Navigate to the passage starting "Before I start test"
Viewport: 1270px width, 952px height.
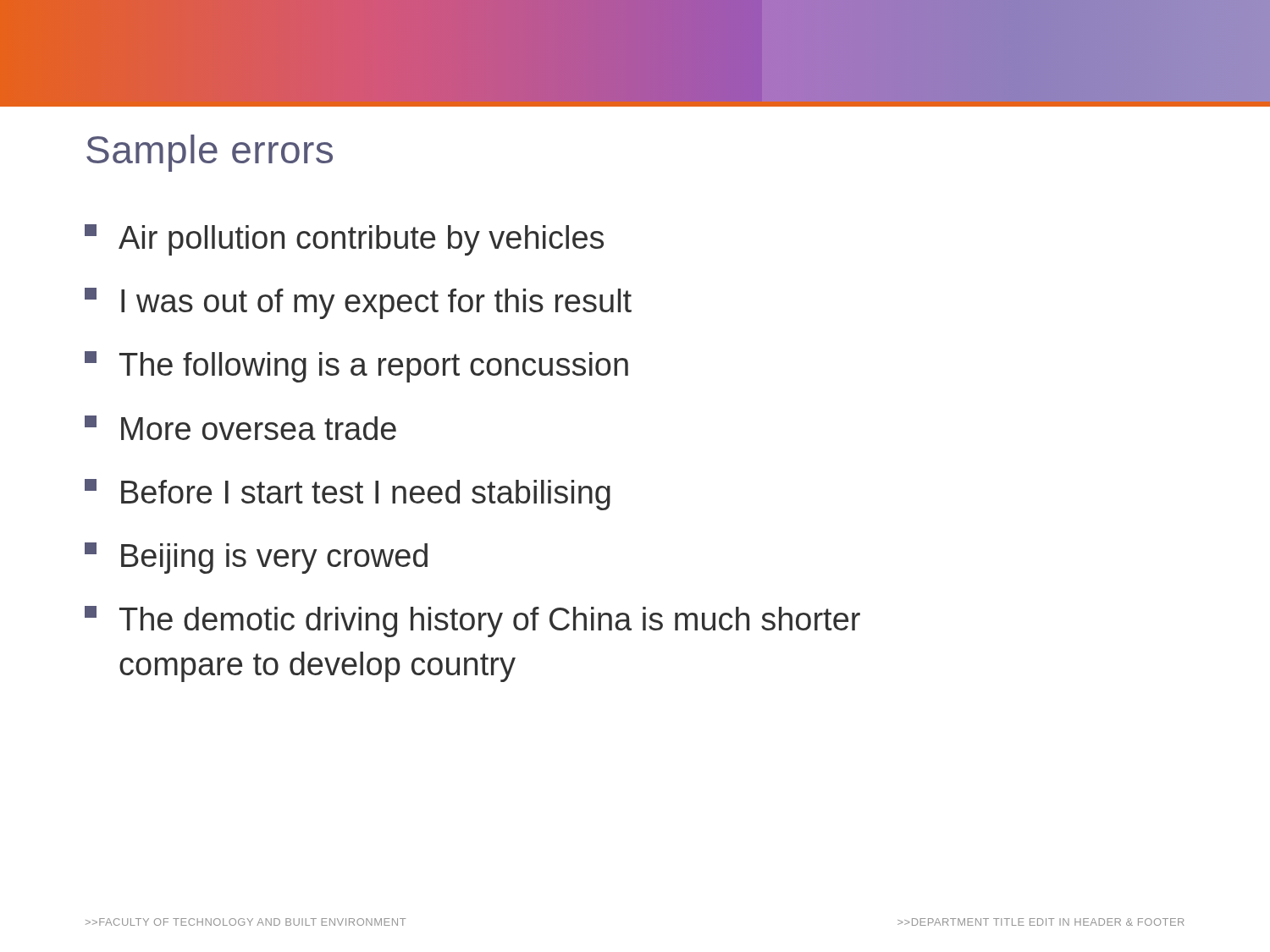pyautogui.click(x=348, y=493)
